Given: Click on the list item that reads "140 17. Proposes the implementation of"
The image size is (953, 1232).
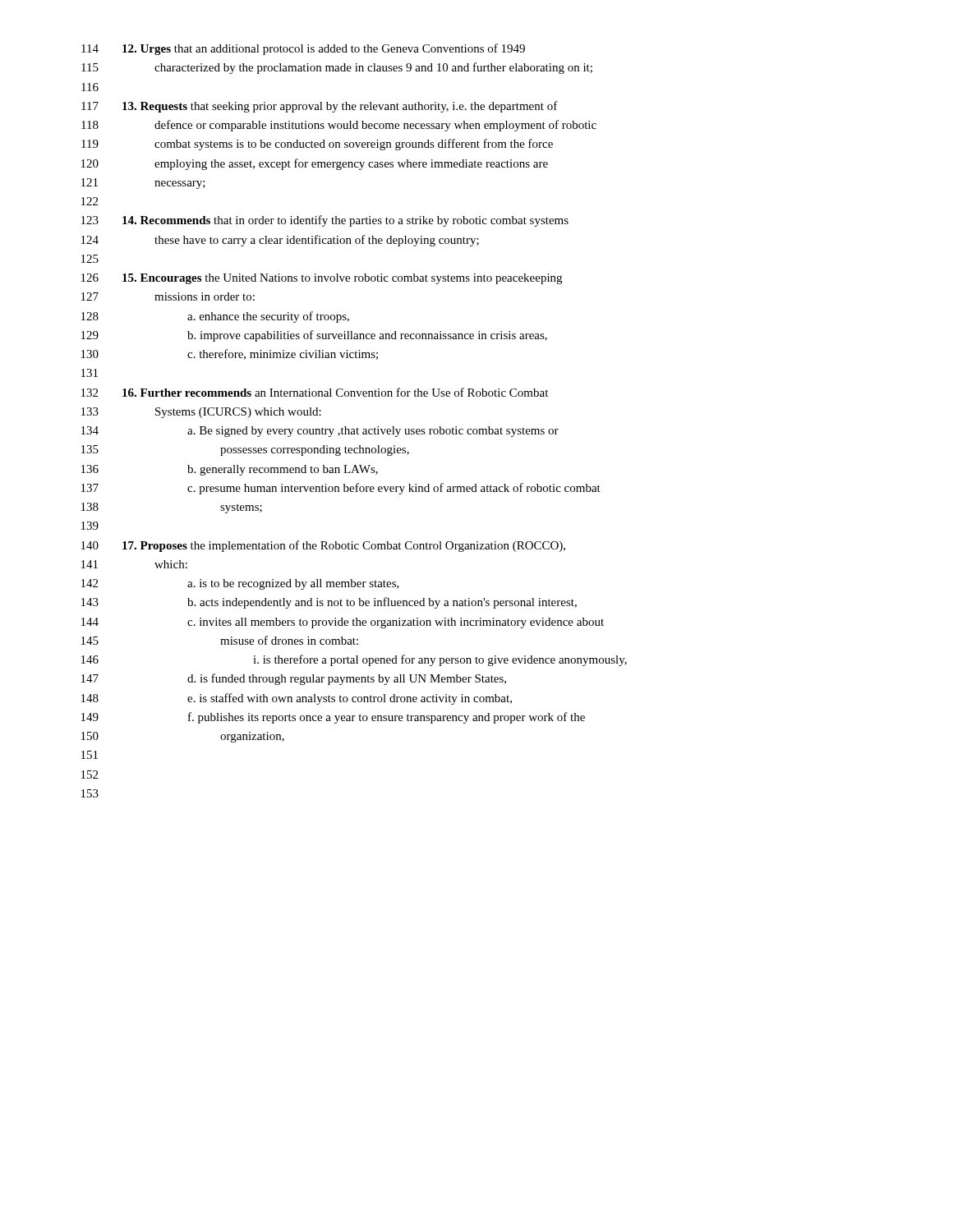Looking at the screenshot, I should [x=476, y=670].
